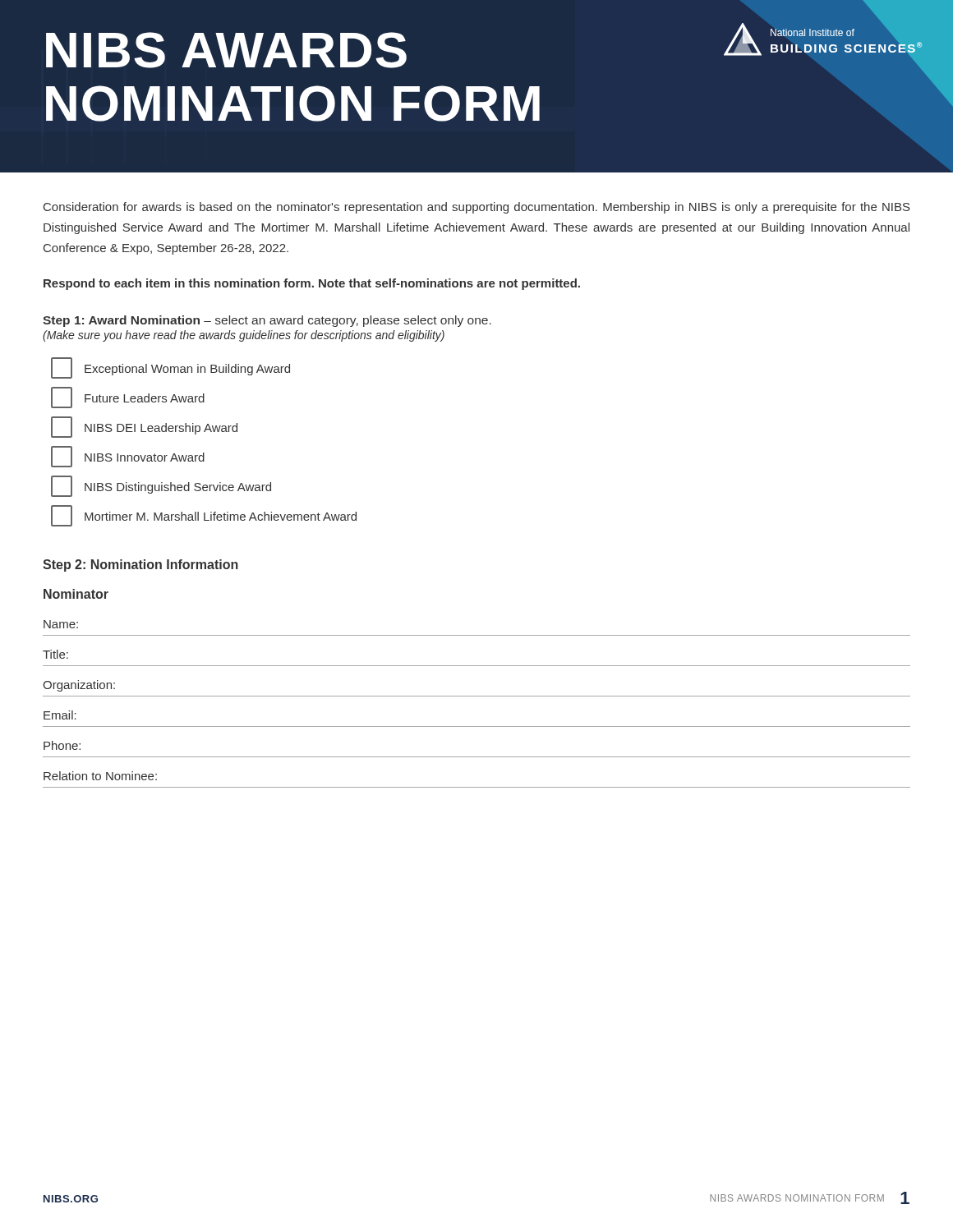Navigate to the passage starting "Consideration for awards"
This screenshot has width=953, height=1232.
pyautogui.click(x=476, y=227)
